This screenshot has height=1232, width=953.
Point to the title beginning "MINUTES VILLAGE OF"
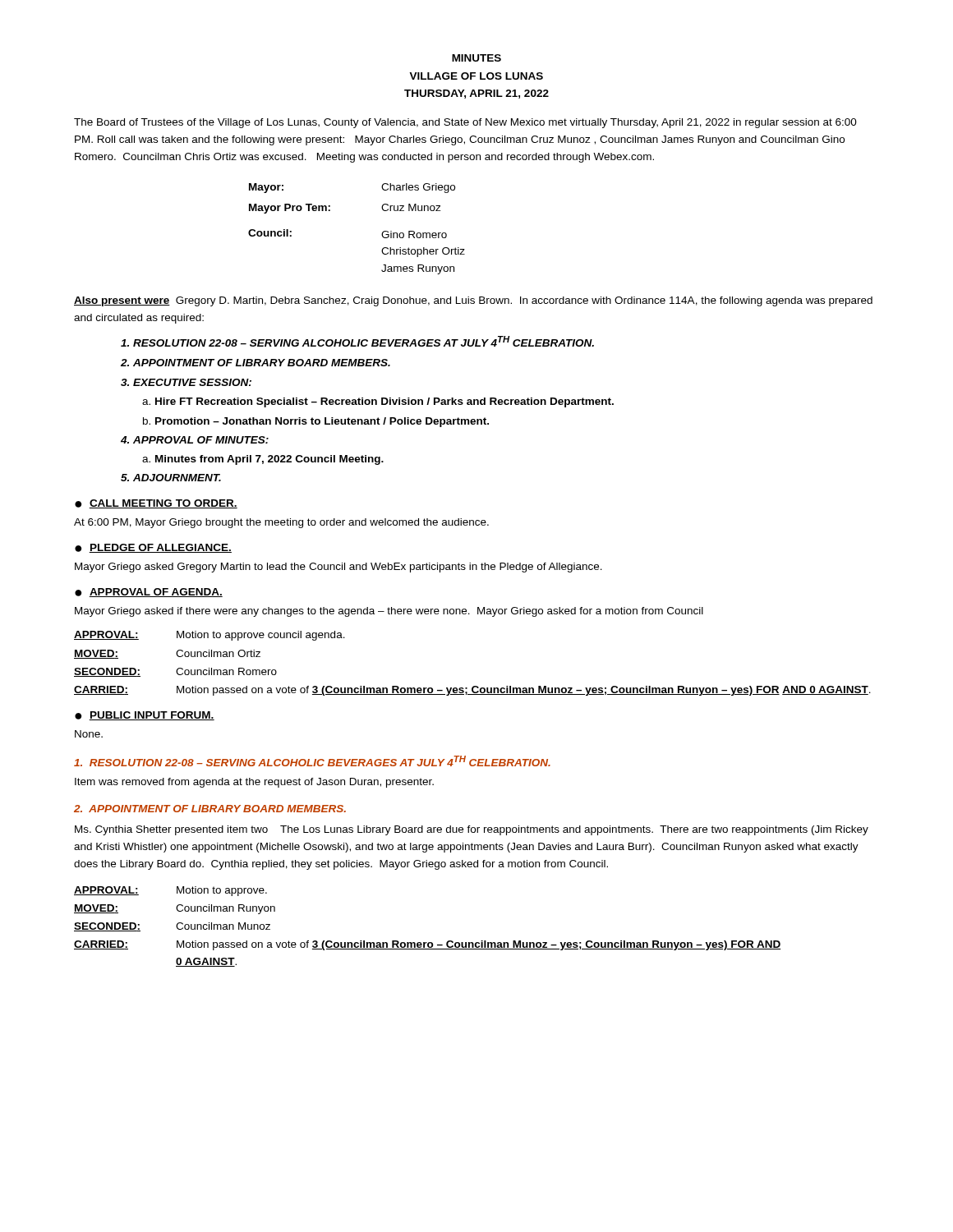pos(476,76)
